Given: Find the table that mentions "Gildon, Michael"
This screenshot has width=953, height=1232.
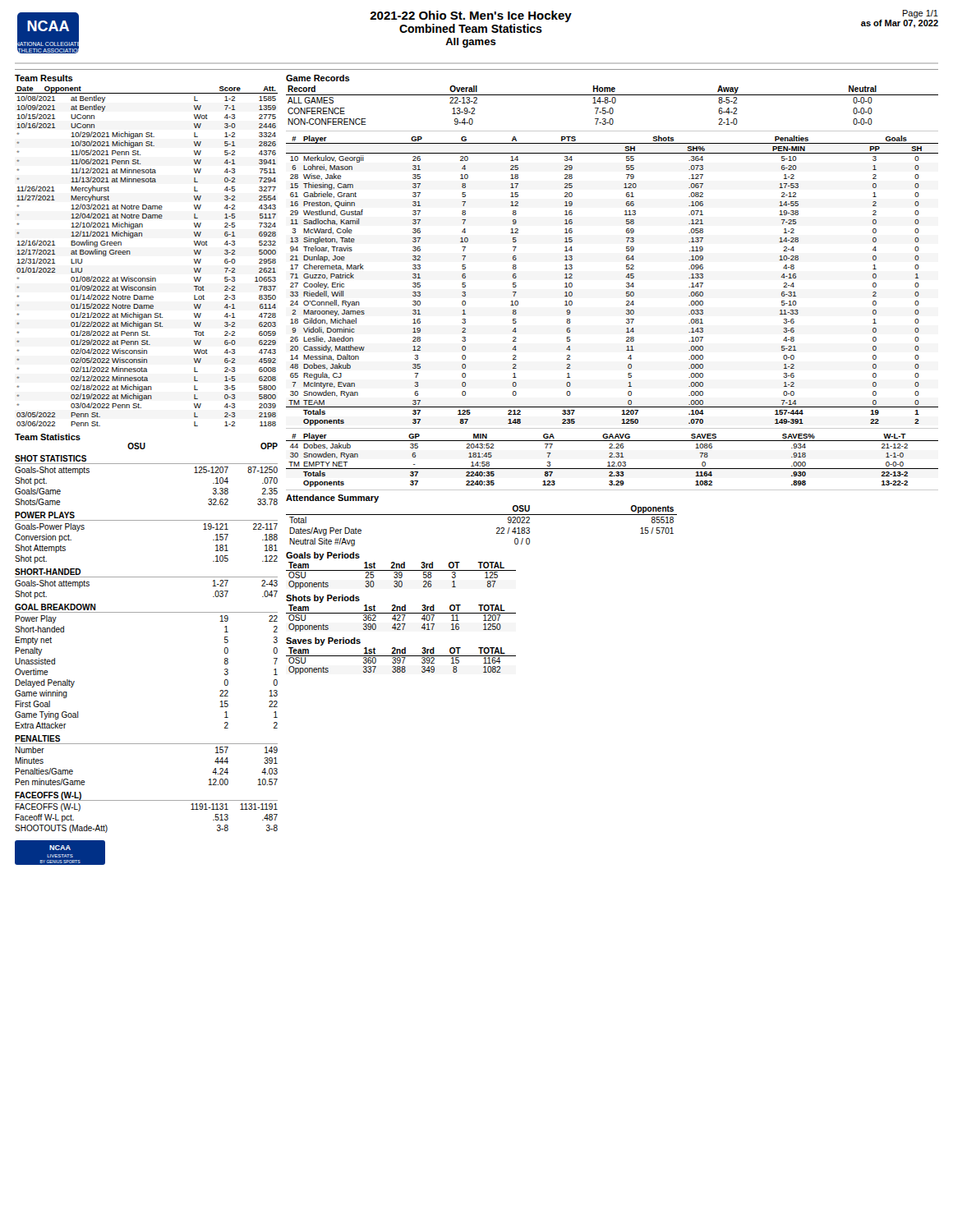Looking at the screenshot, I should pyautogui.click(x=612, y=280).
